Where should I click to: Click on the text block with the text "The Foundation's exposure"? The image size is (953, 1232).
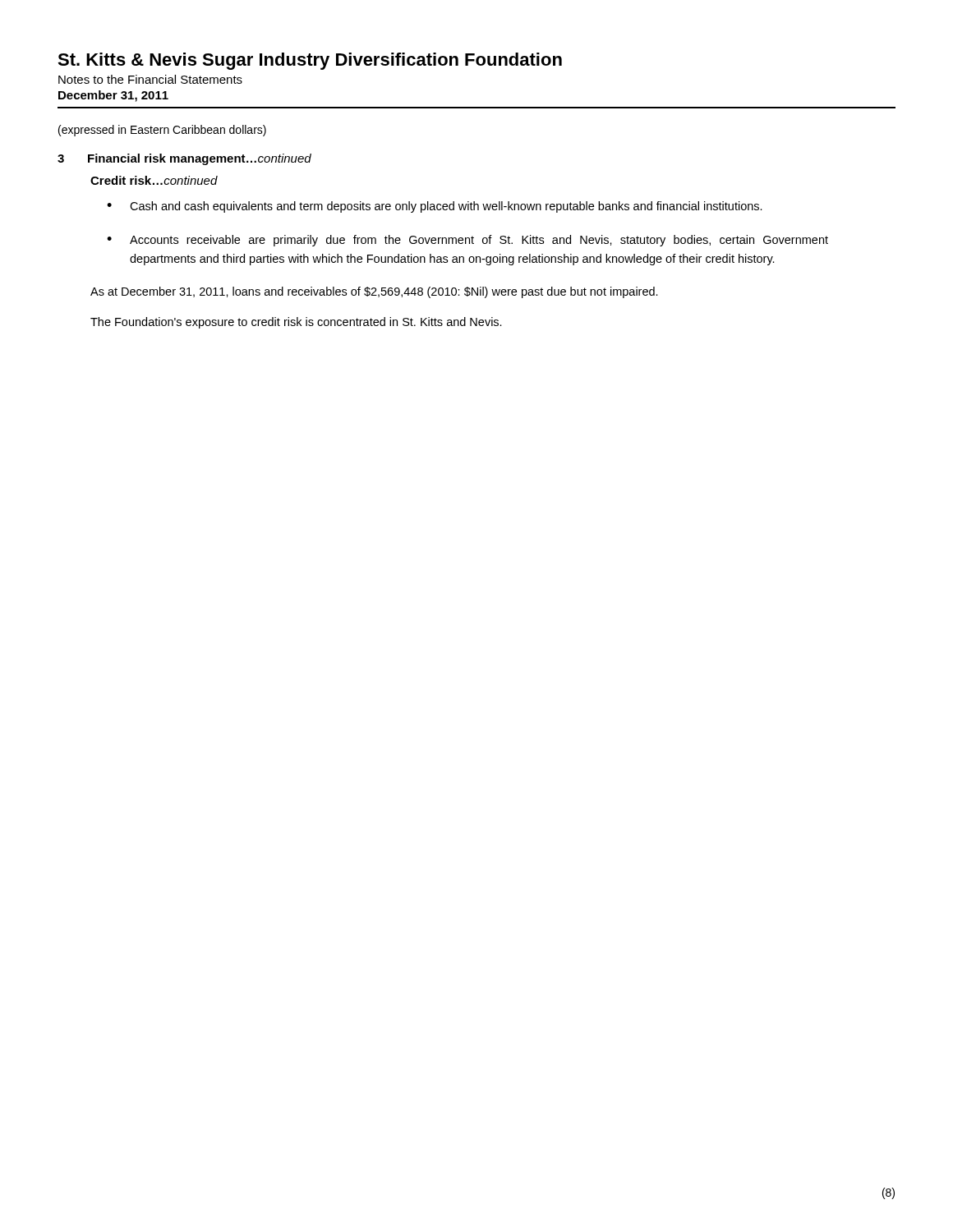pos(296,322)
